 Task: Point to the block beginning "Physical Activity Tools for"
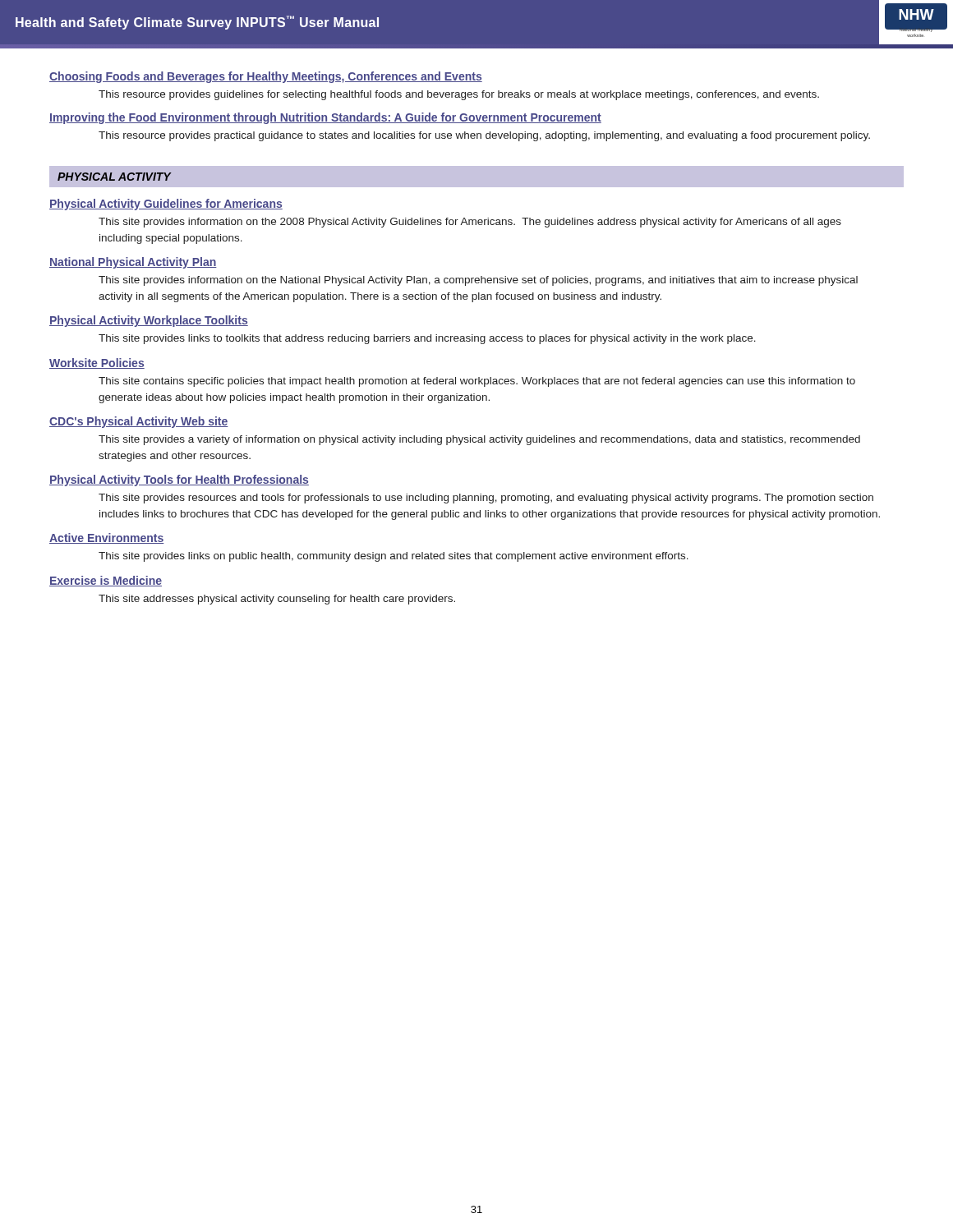click(179, 480)
